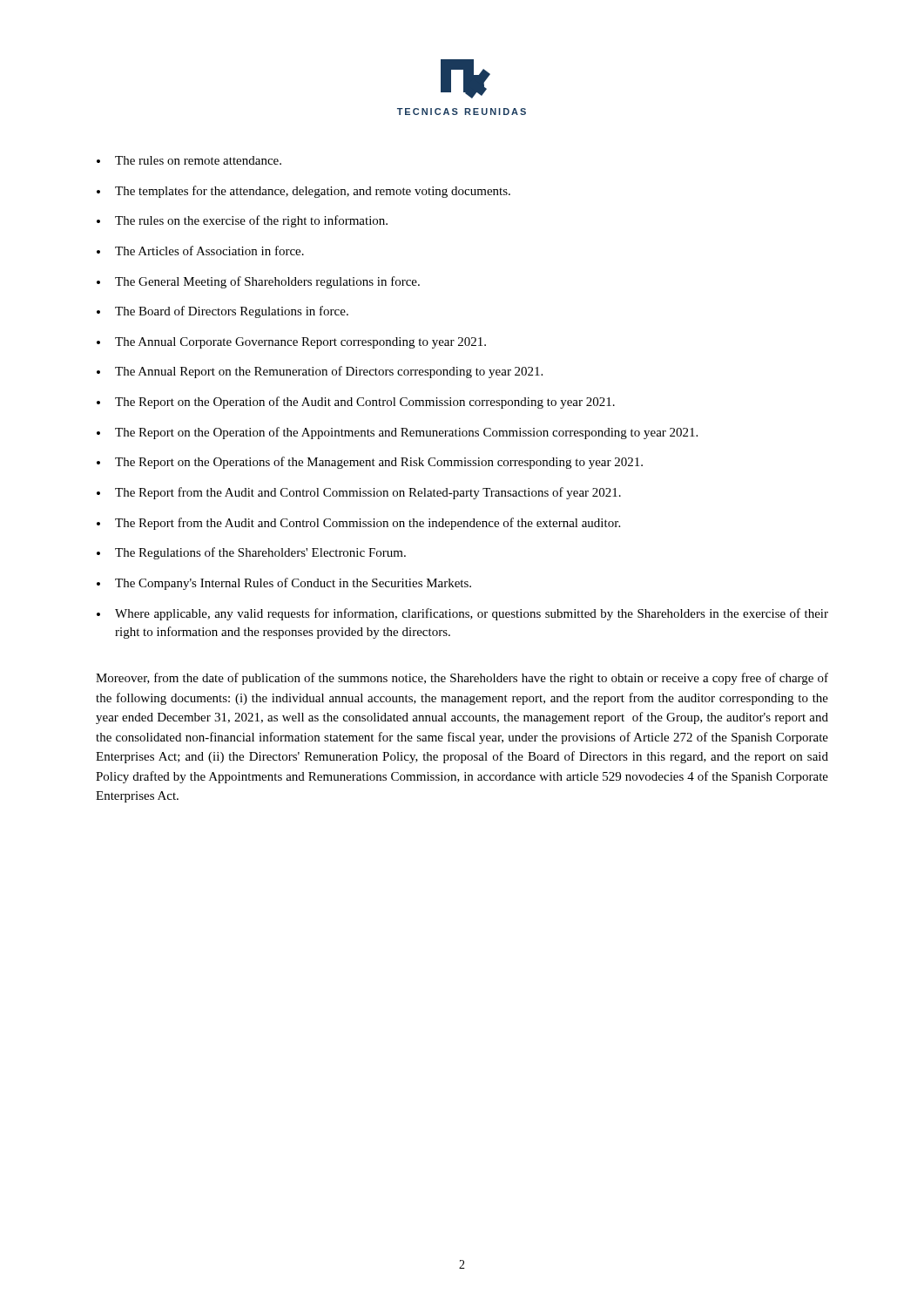Locate the region starting "• The templates for"
Image resolution: width=924 pixels, height=1307 pixels.
coord(462,193)
